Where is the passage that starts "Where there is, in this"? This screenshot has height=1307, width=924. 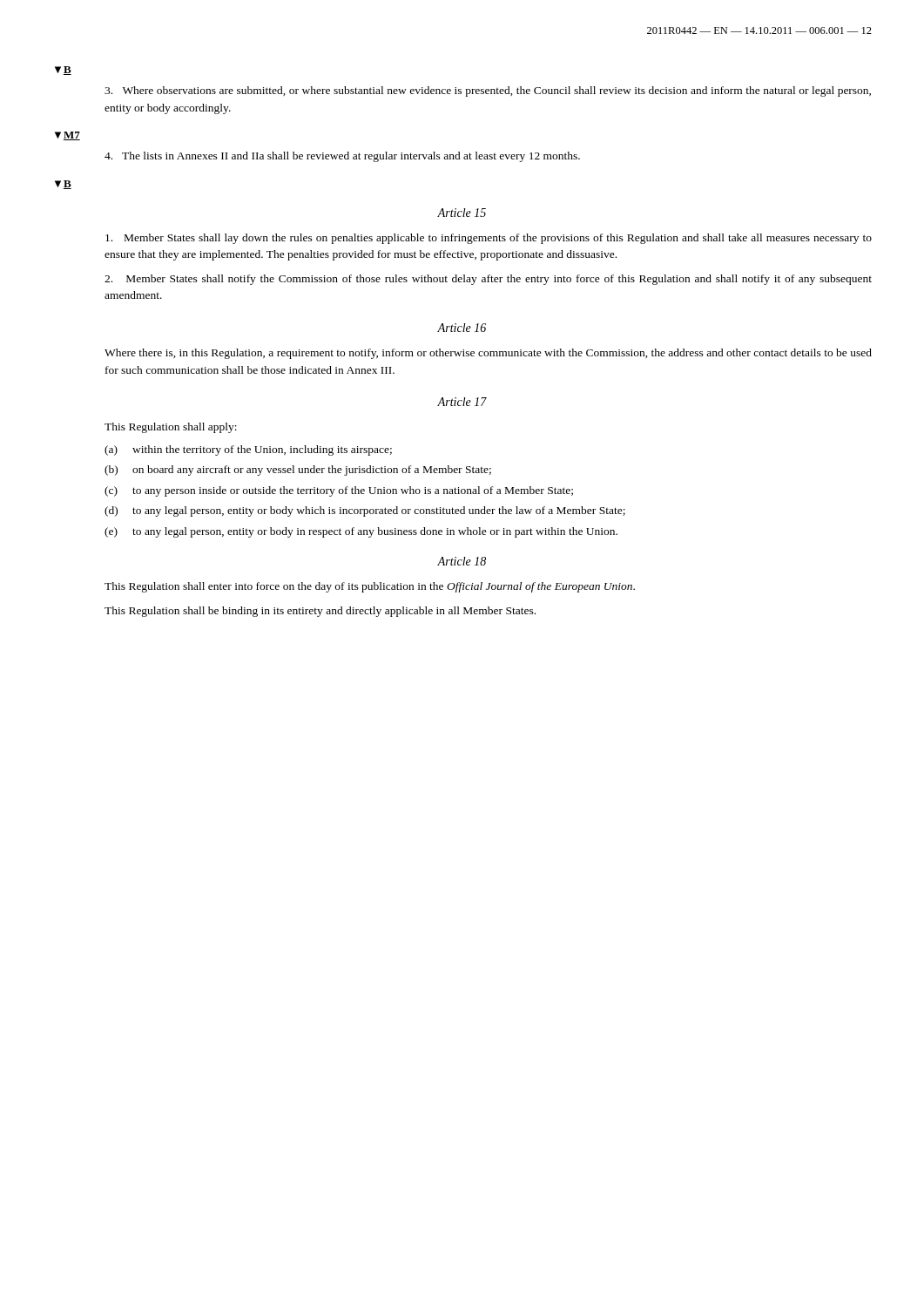(488, 361)
